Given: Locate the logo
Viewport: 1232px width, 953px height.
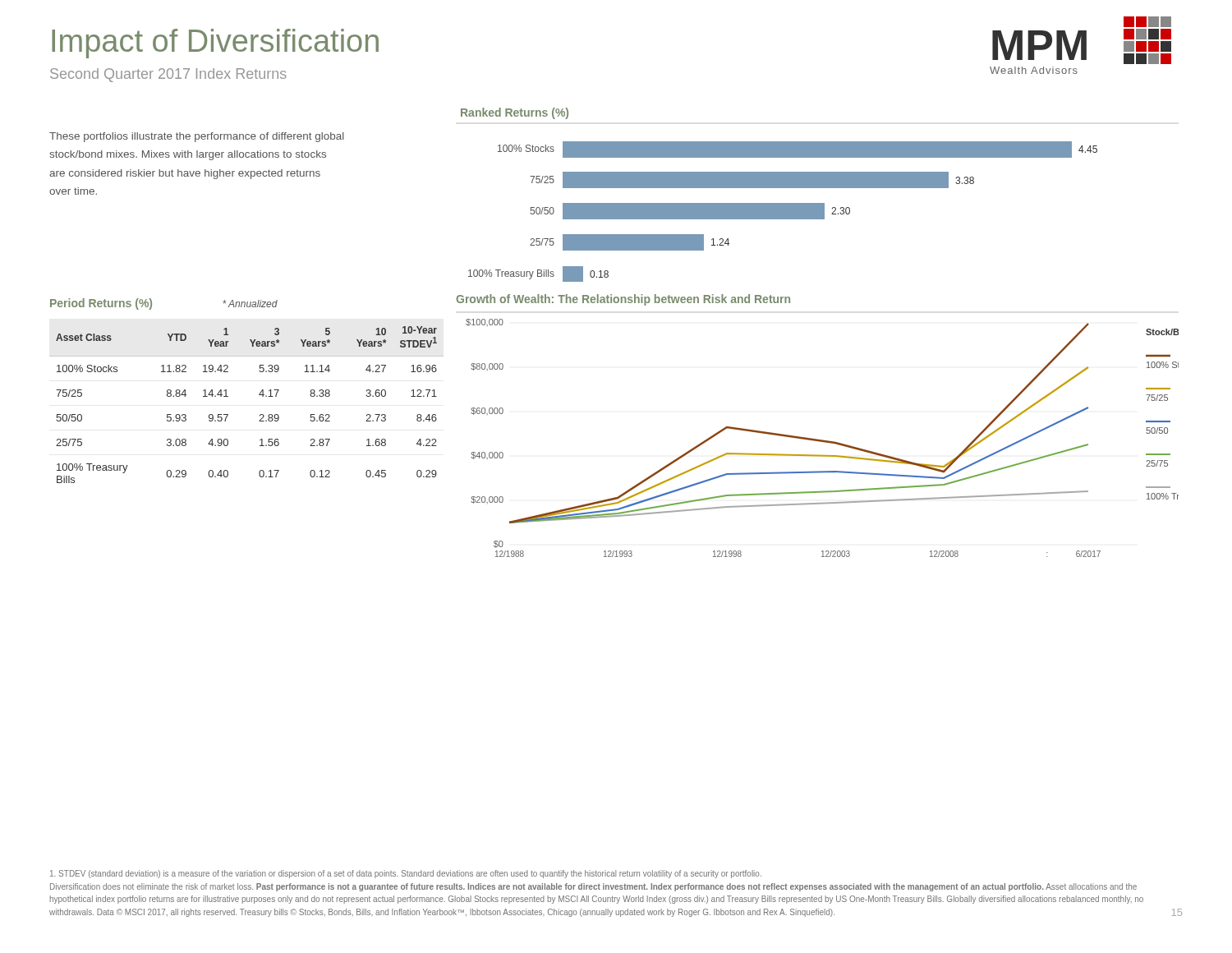Looking at the screenshot, I should (x=1088, y=46).
